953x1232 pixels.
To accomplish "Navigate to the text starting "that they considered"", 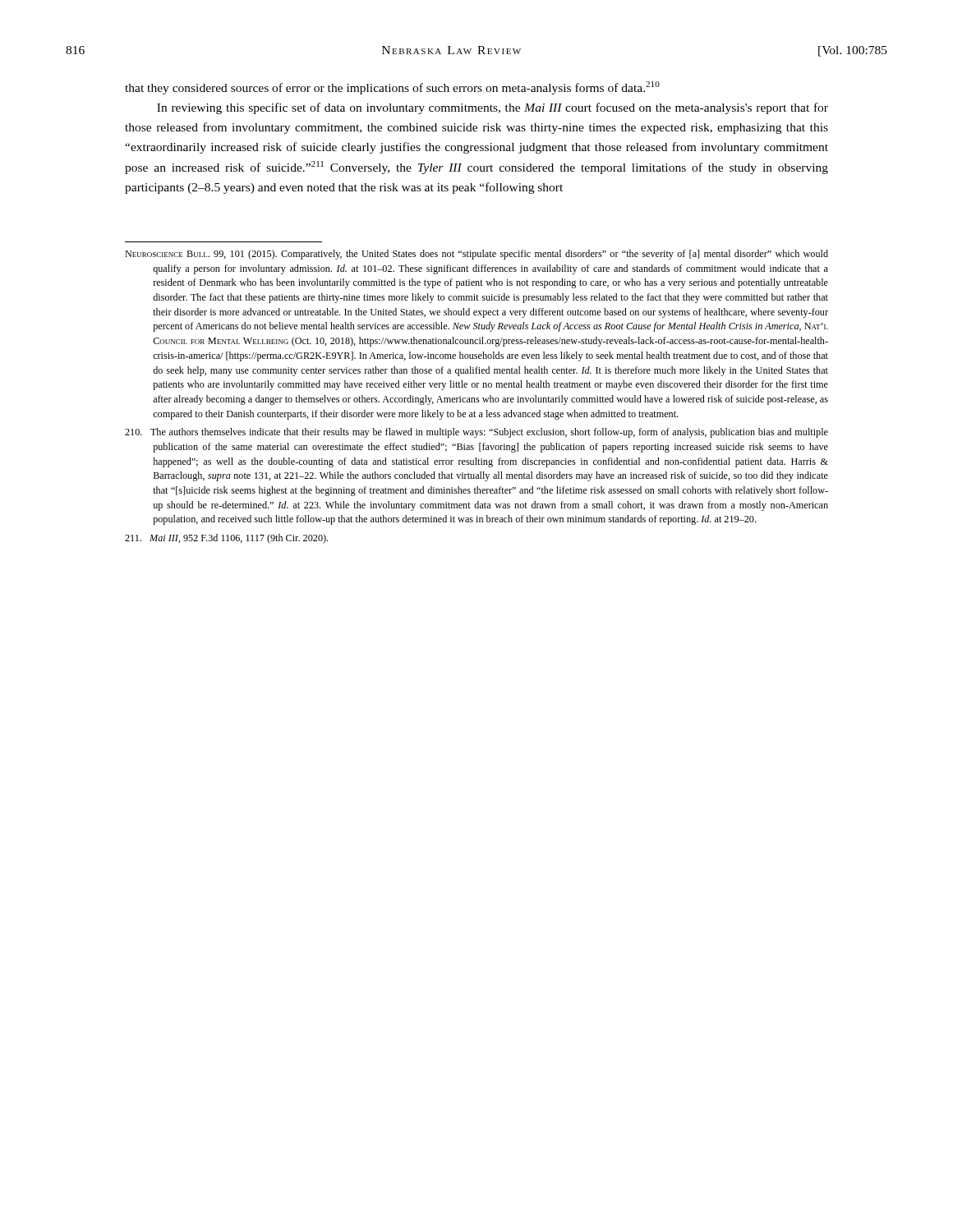I will (x=476, y=137).
